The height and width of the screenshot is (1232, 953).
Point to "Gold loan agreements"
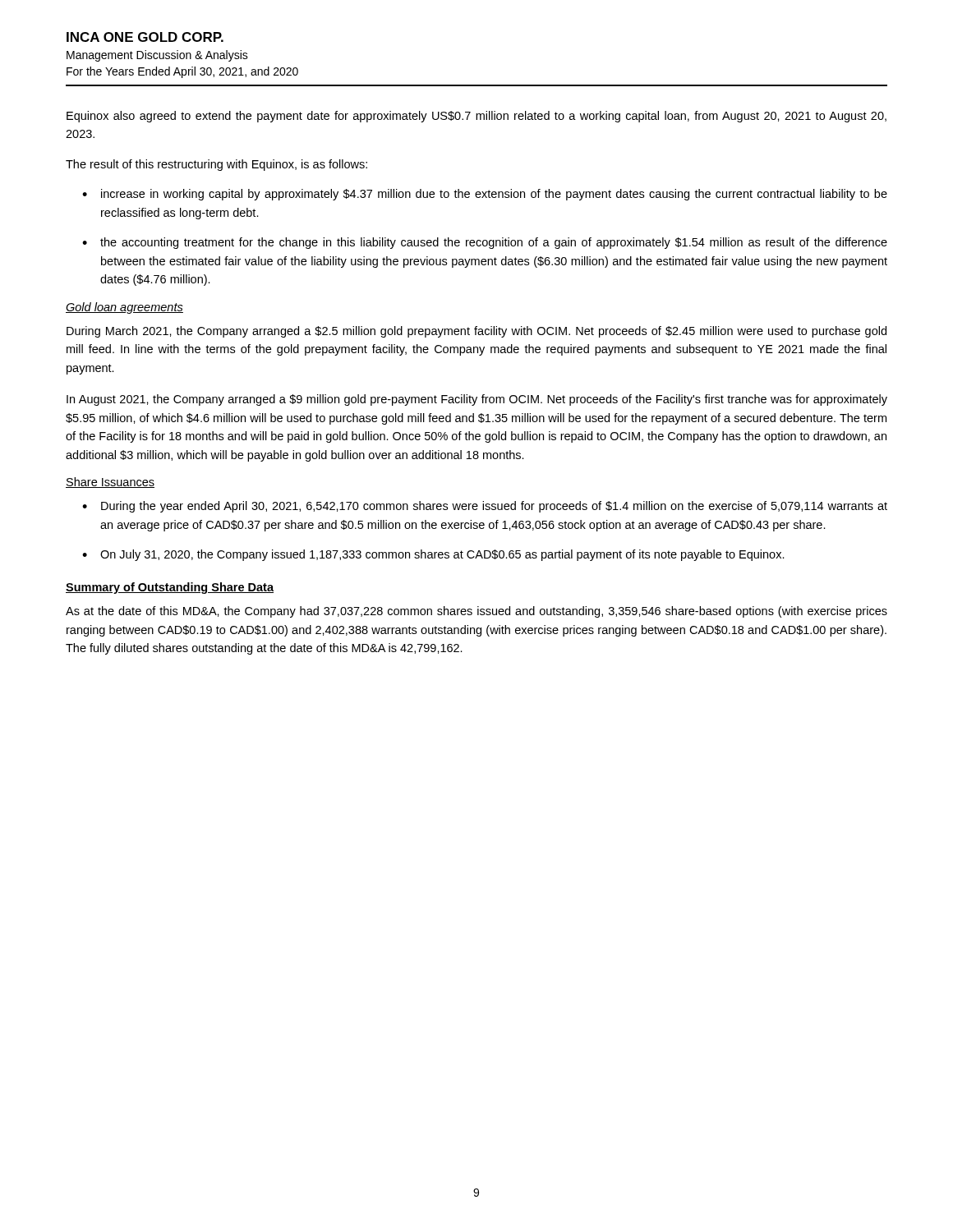pyautogui.click(x=124, y=307)
